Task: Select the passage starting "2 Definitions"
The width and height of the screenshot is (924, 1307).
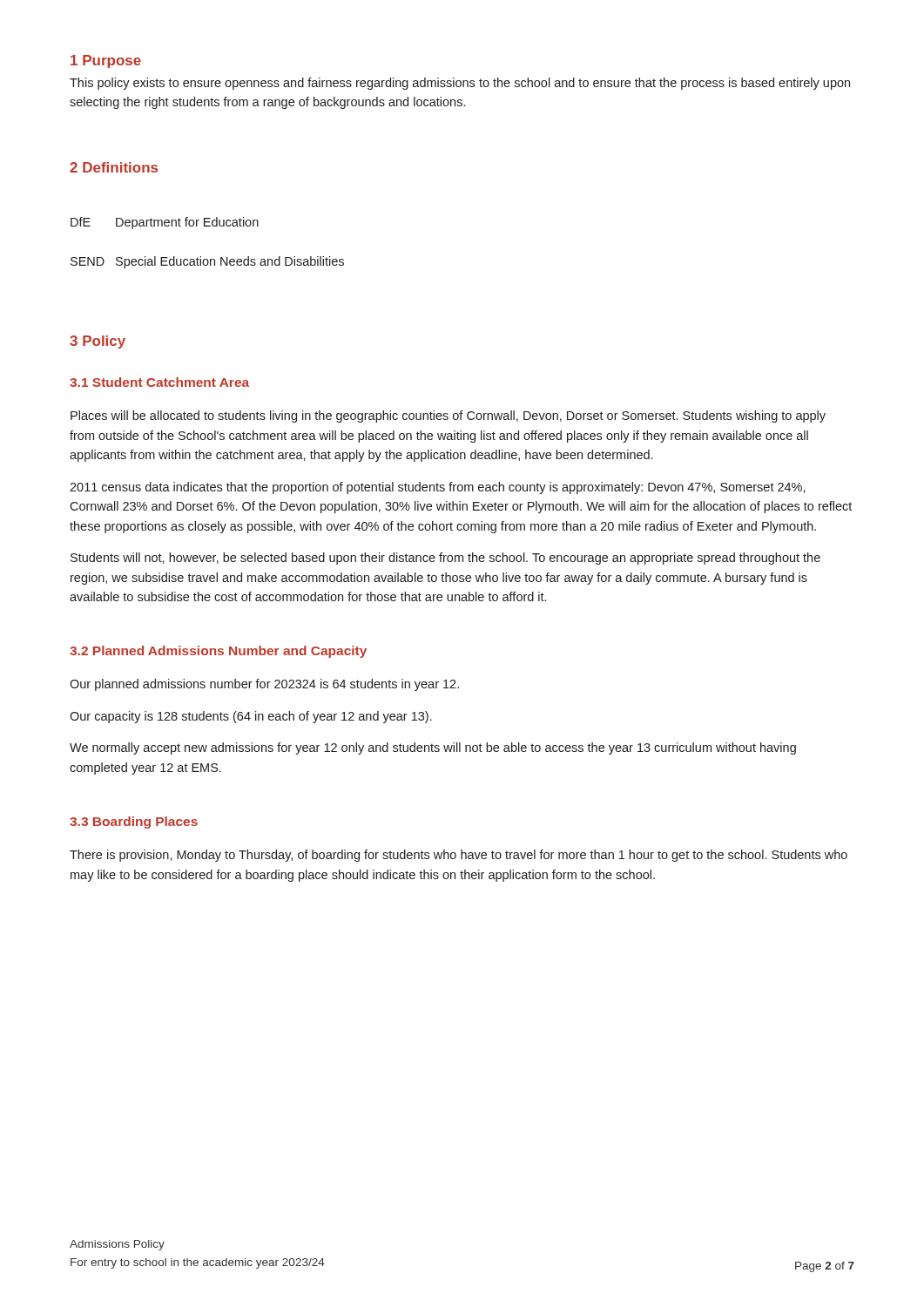Action: point(114,168)
